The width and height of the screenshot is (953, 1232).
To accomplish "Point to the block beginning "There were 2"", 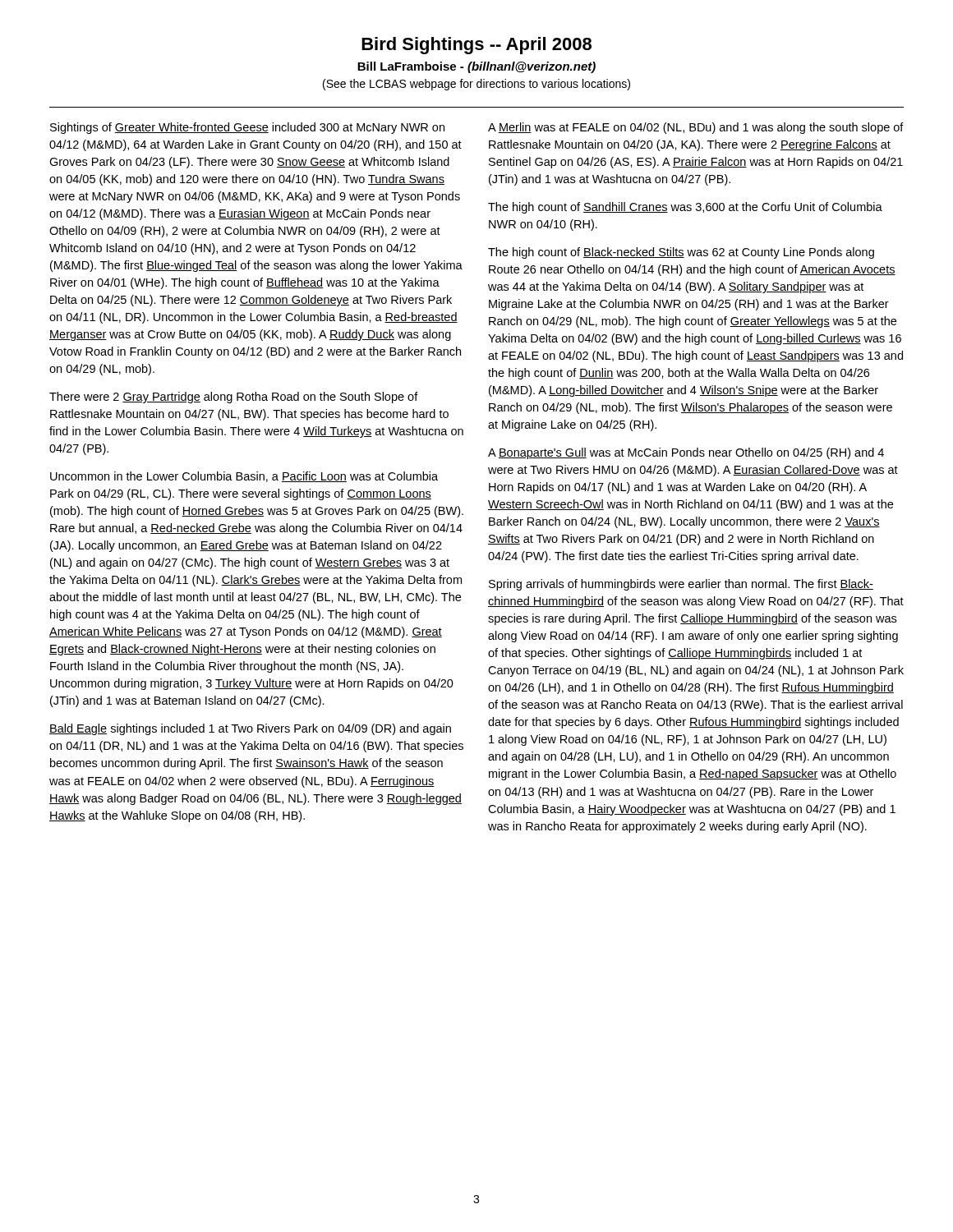I will pos(257,423).
